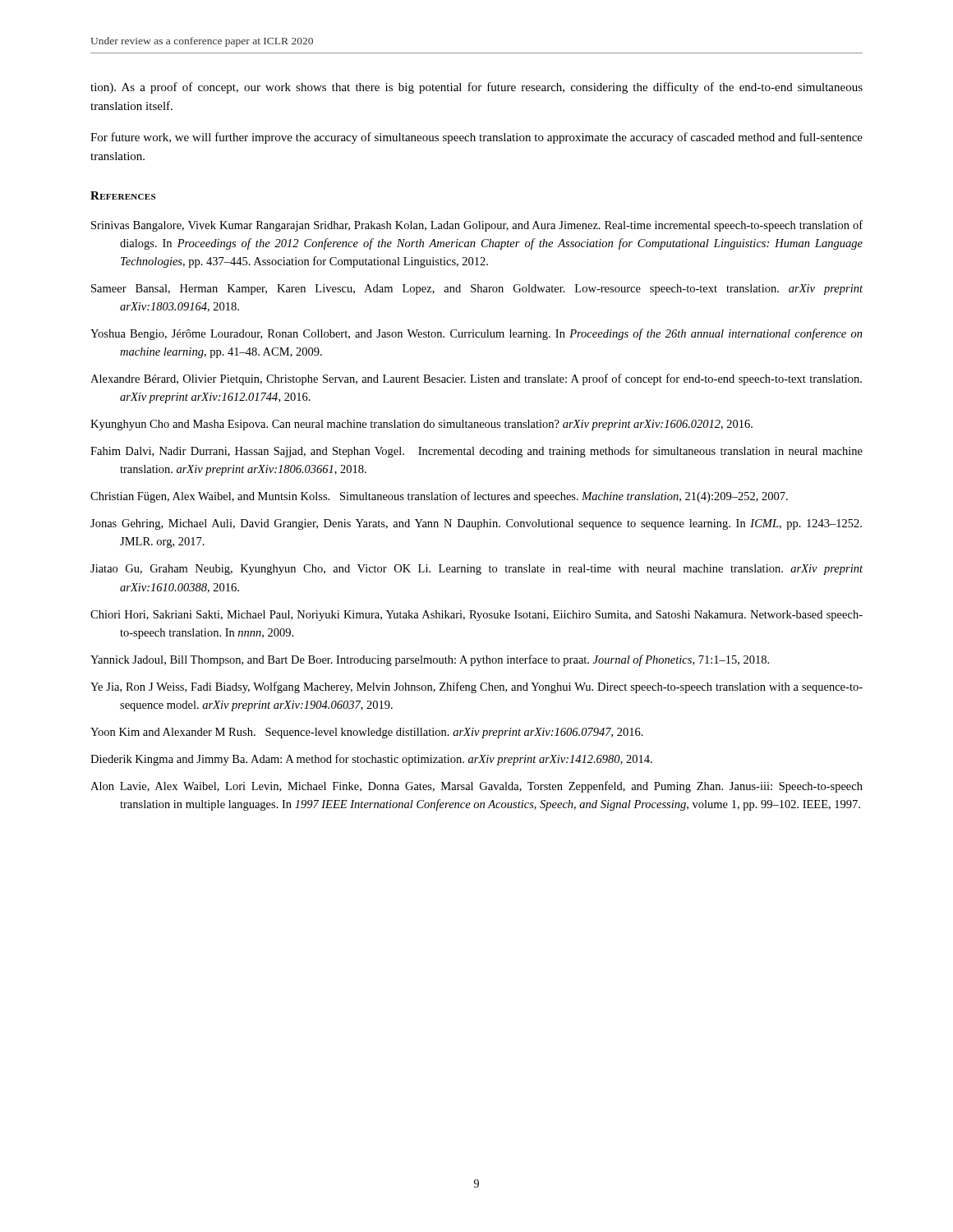The width and height of the screenshot is (953, 1232).
Task: Find the element starting "Chiori Hori, Sakriani Sakti, Michael"
Action: point(476,623)
